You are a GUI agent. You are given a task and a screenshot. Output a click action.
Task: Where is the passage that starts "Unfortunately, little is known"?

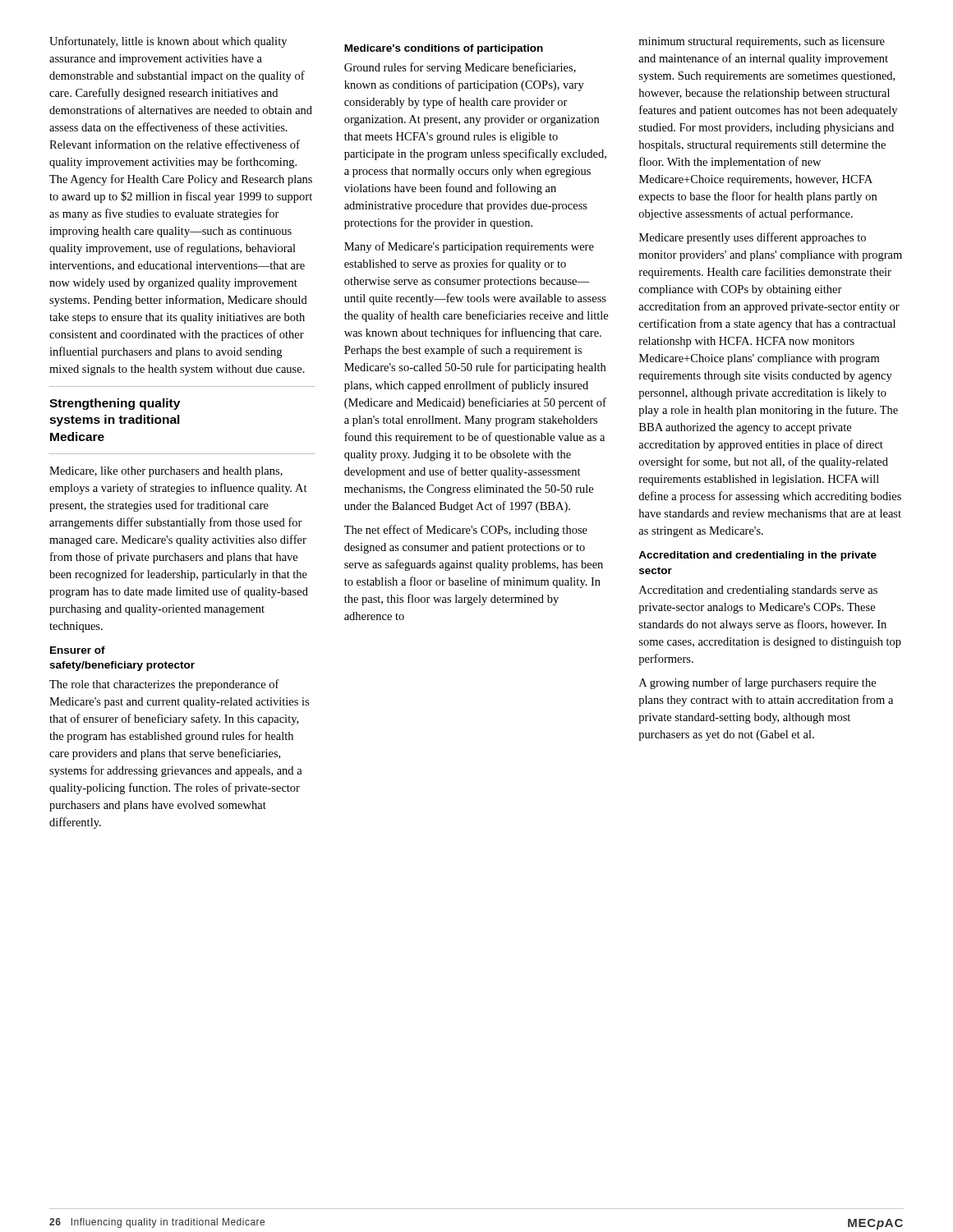click(182, 205)
